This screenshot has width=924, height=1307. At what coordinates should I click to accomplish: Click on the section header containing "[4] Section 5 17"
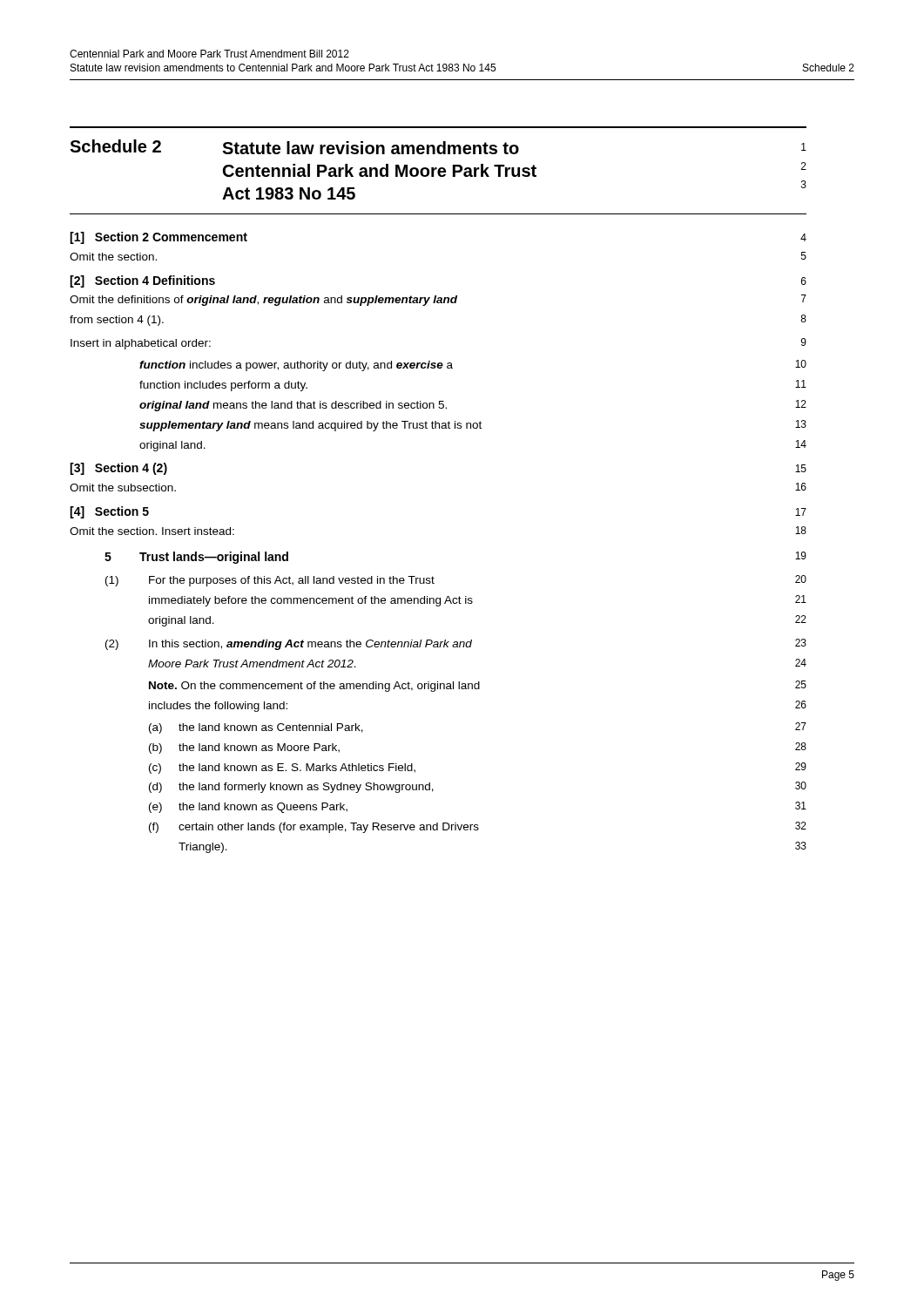point(112,512)
